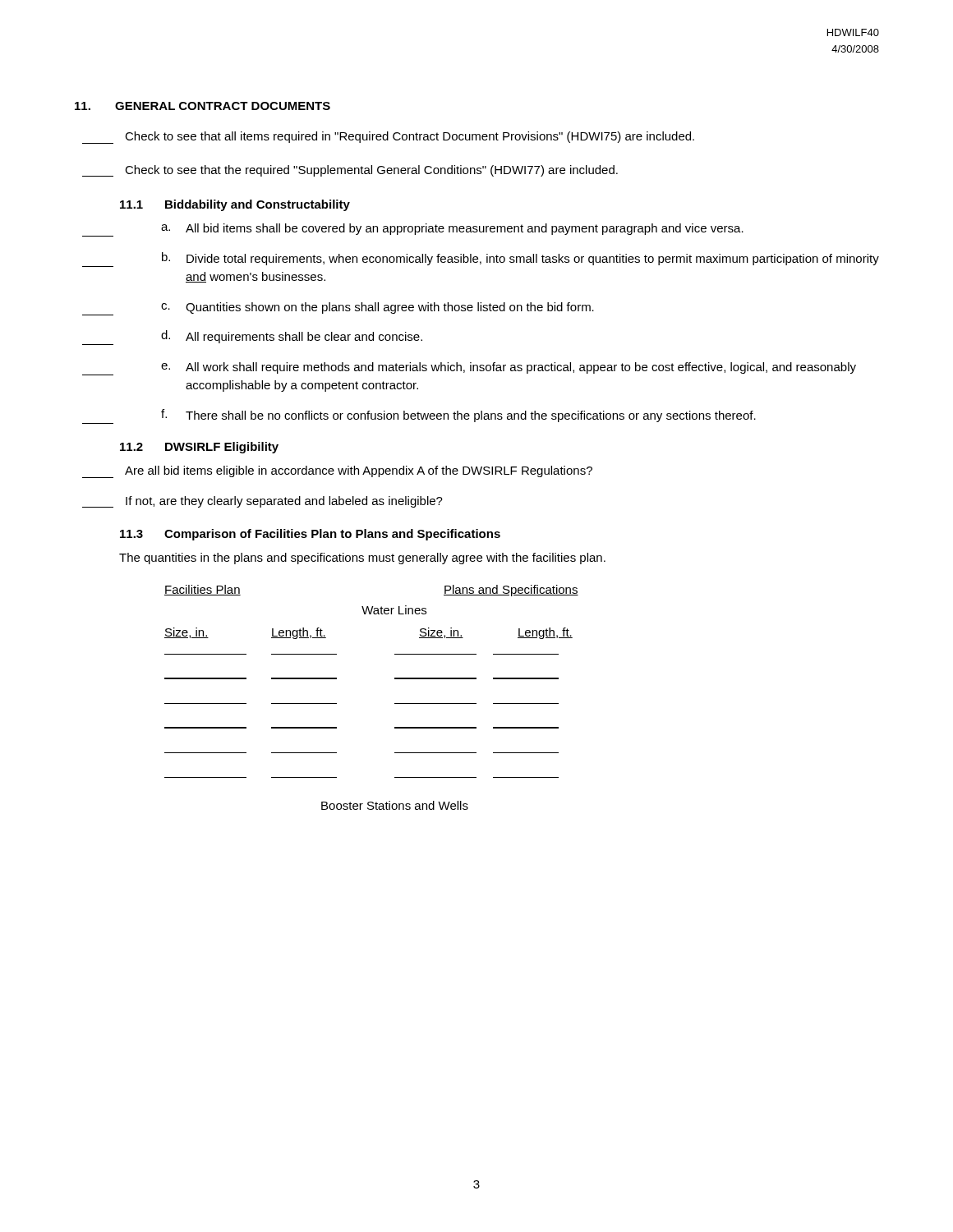Locate the element starting "11. GENERAL CONTRACT"

tap(202, 106)
